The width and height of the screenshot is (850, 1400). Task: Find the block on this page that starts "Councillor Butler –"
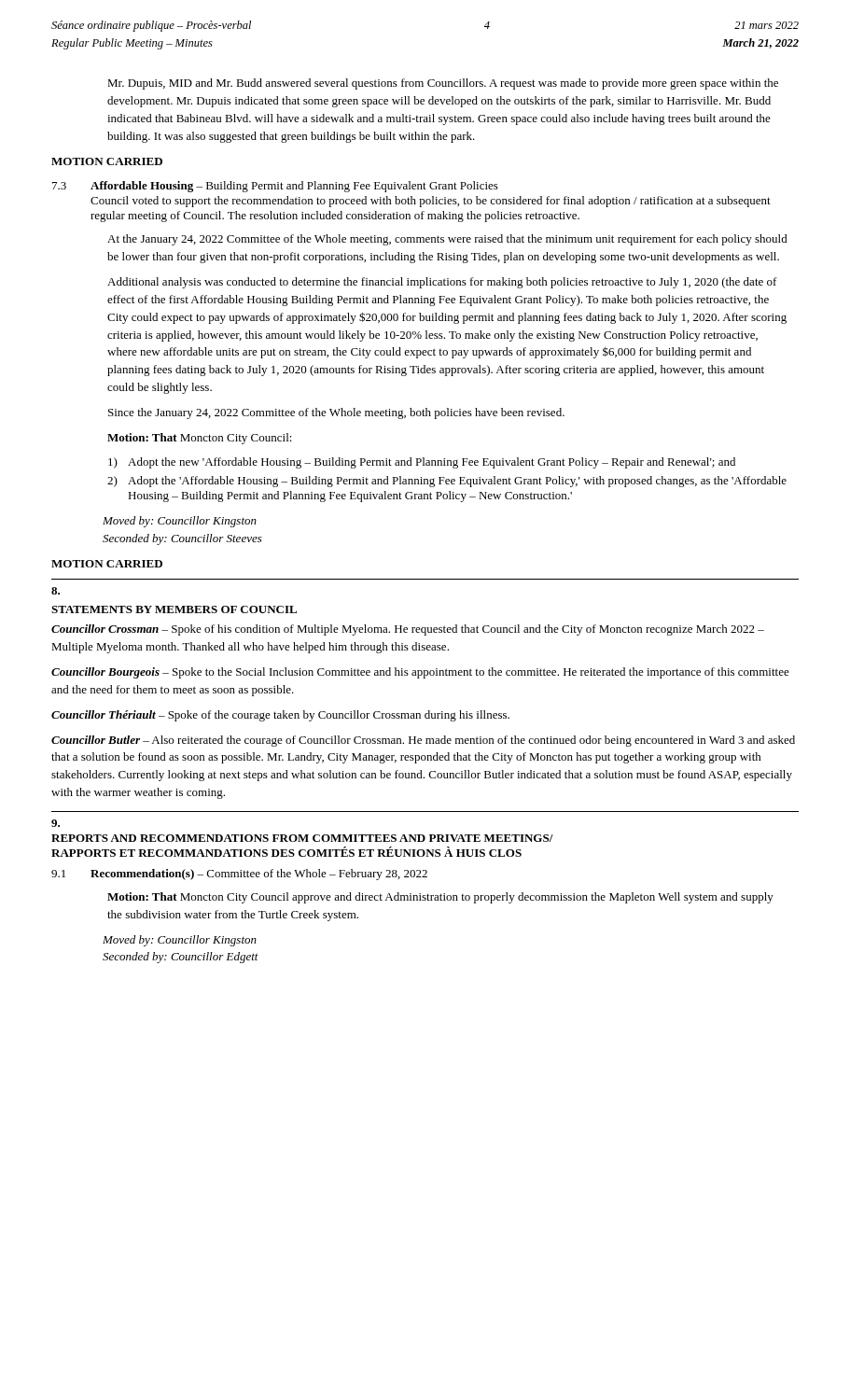click(425, 766)
